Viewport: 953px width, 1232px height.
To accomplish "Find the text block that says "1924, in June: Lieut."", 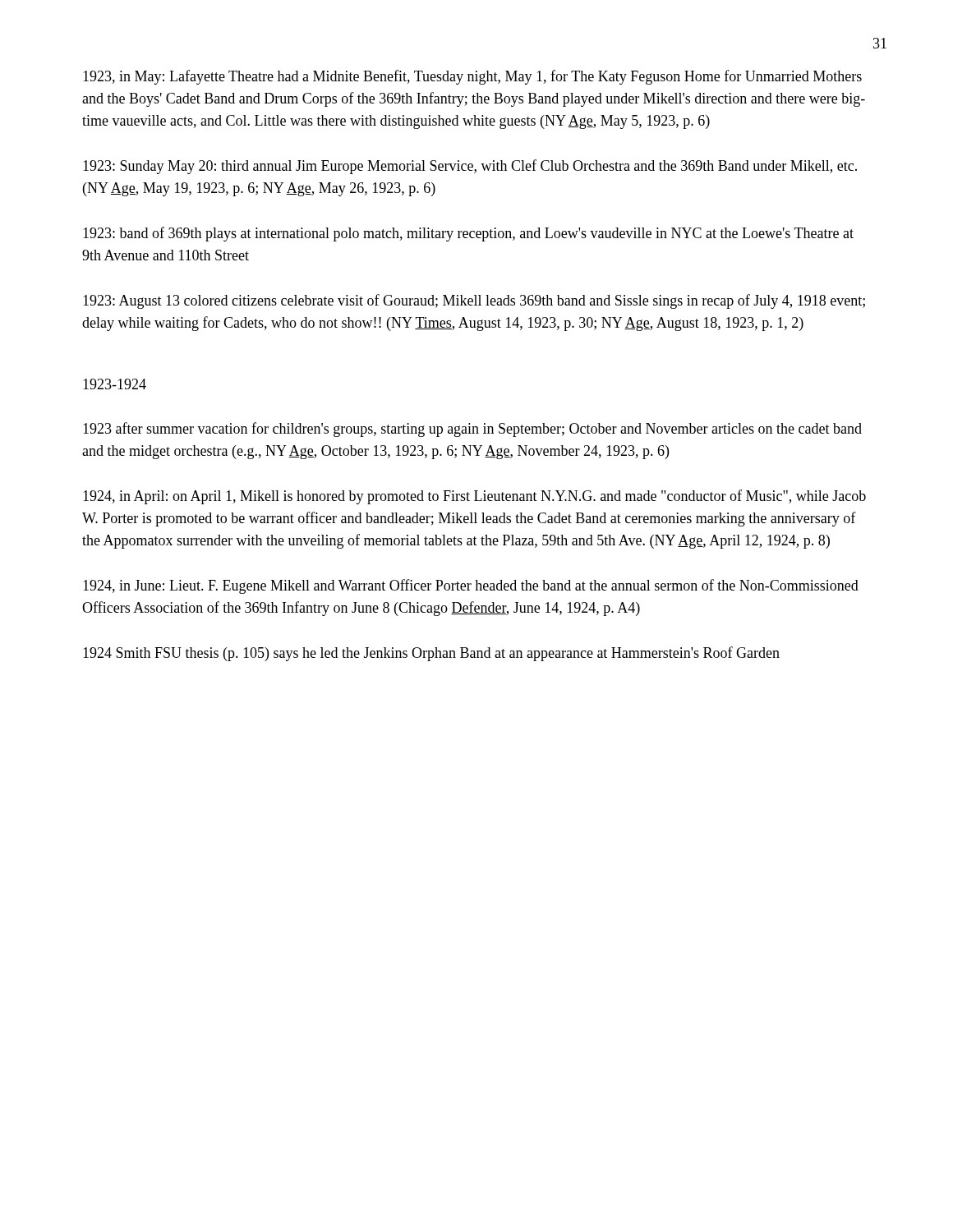I will click(x=470, y=597).
